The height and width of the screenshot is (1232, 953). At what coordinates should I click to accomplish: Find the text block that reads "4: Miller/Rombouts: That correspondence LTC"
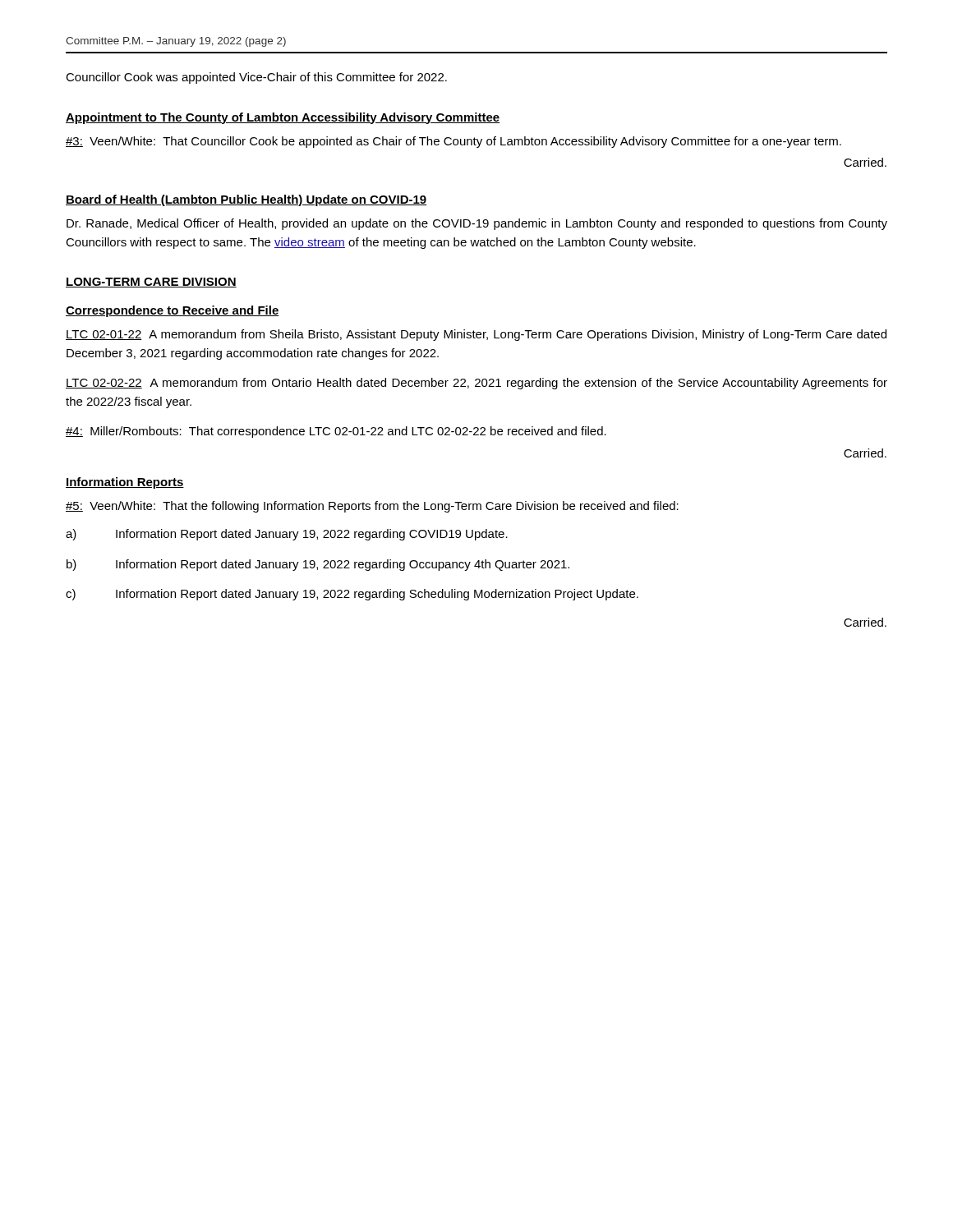pos(336,431)
